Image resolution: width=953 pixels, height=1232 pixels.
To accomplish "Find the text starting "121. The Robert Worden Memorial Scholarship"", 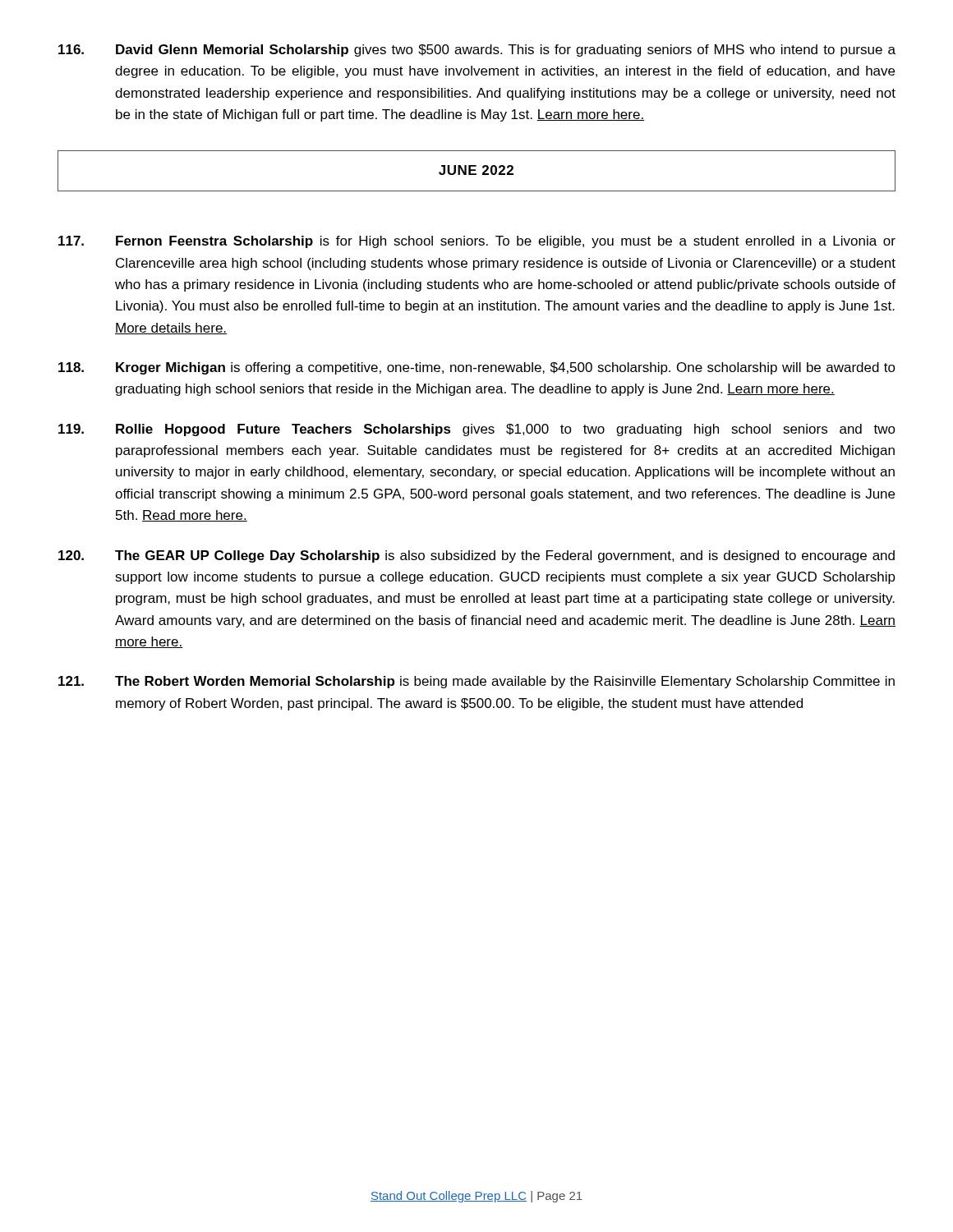I will tap(476, 693).
